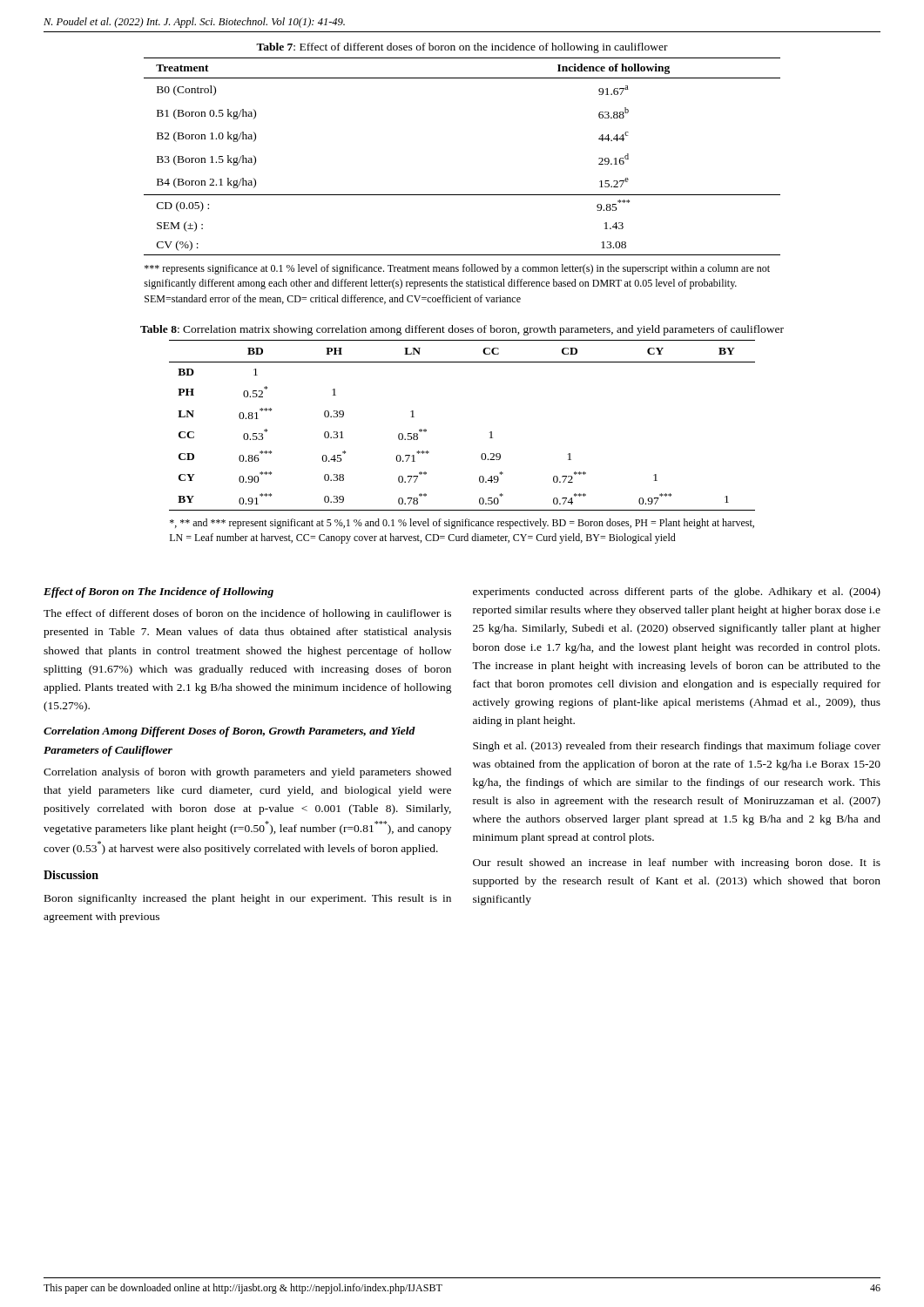Select the text block starting "Correlation Among Different Doses of Boron, Growth Parameters,"
This screenshot has height=1307, width=924.
[229, 740]
